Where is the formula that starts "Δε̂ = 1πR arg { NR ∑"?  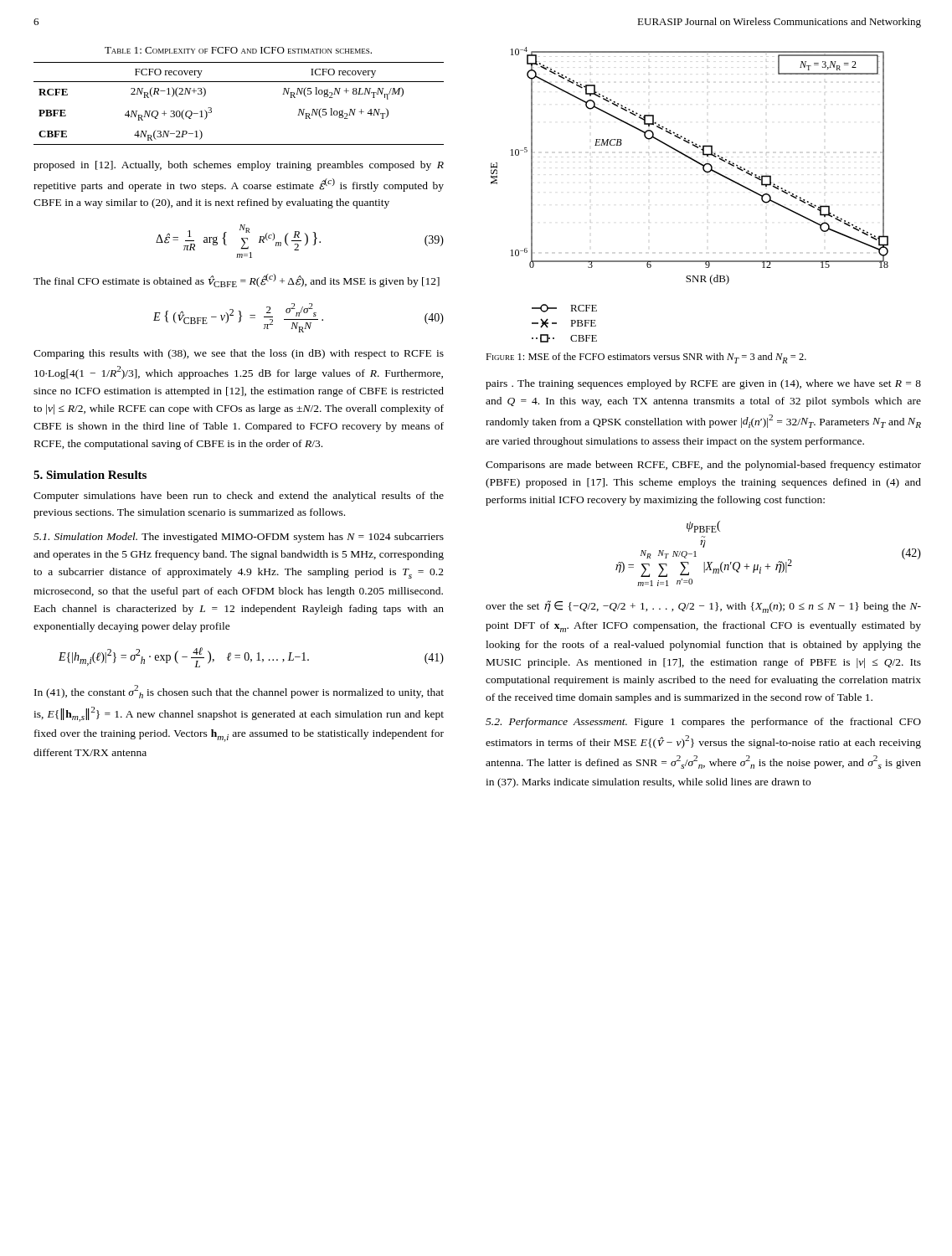(300, 241)
